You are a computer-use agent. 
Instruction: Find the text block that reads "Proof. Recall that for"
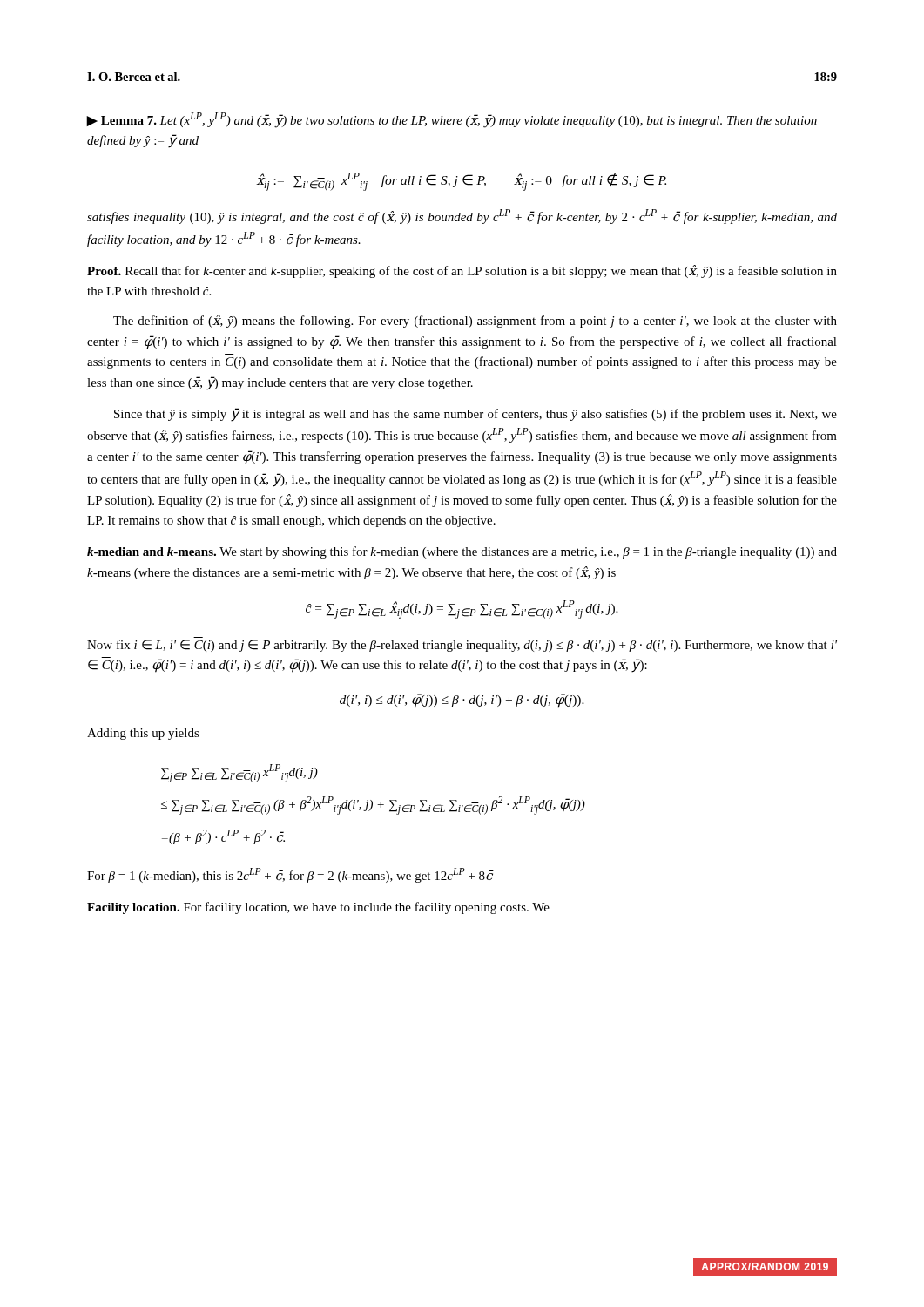[462, 281]
